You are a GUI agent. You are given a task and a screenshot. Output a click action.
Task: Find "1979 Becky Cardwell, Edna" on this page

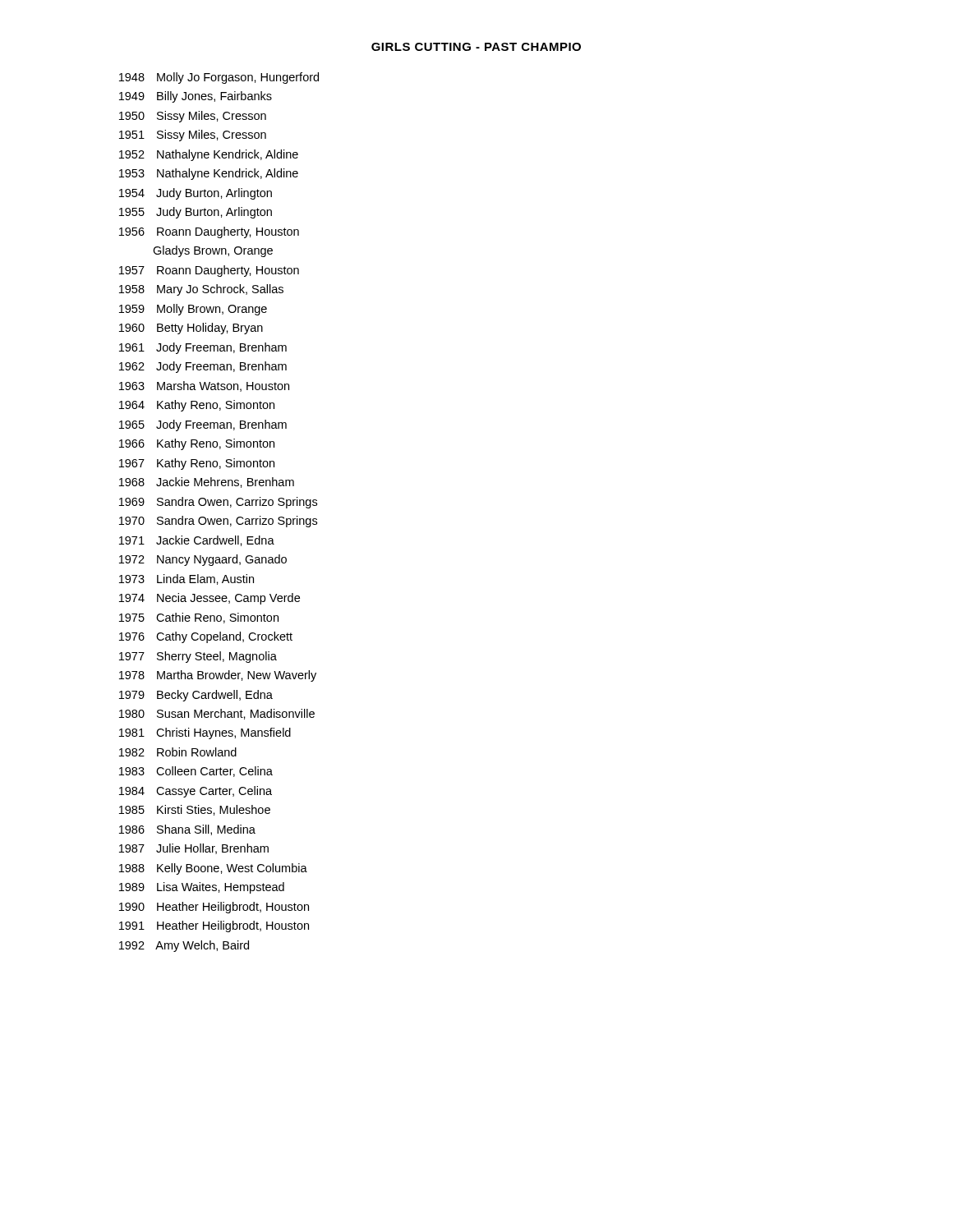(194, 695)
